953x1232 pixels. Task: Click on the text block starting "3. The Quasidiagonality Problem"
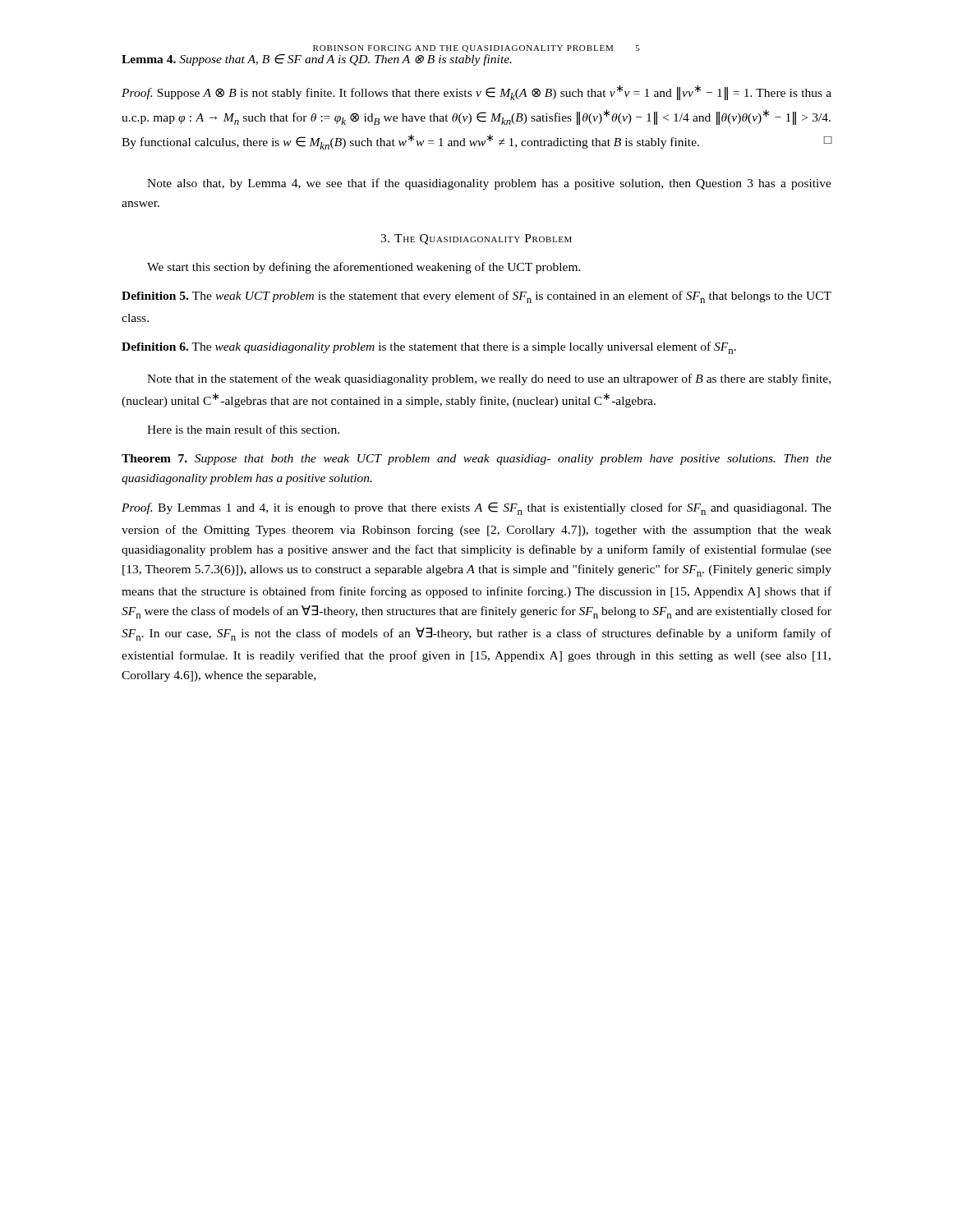coord(476,238)
